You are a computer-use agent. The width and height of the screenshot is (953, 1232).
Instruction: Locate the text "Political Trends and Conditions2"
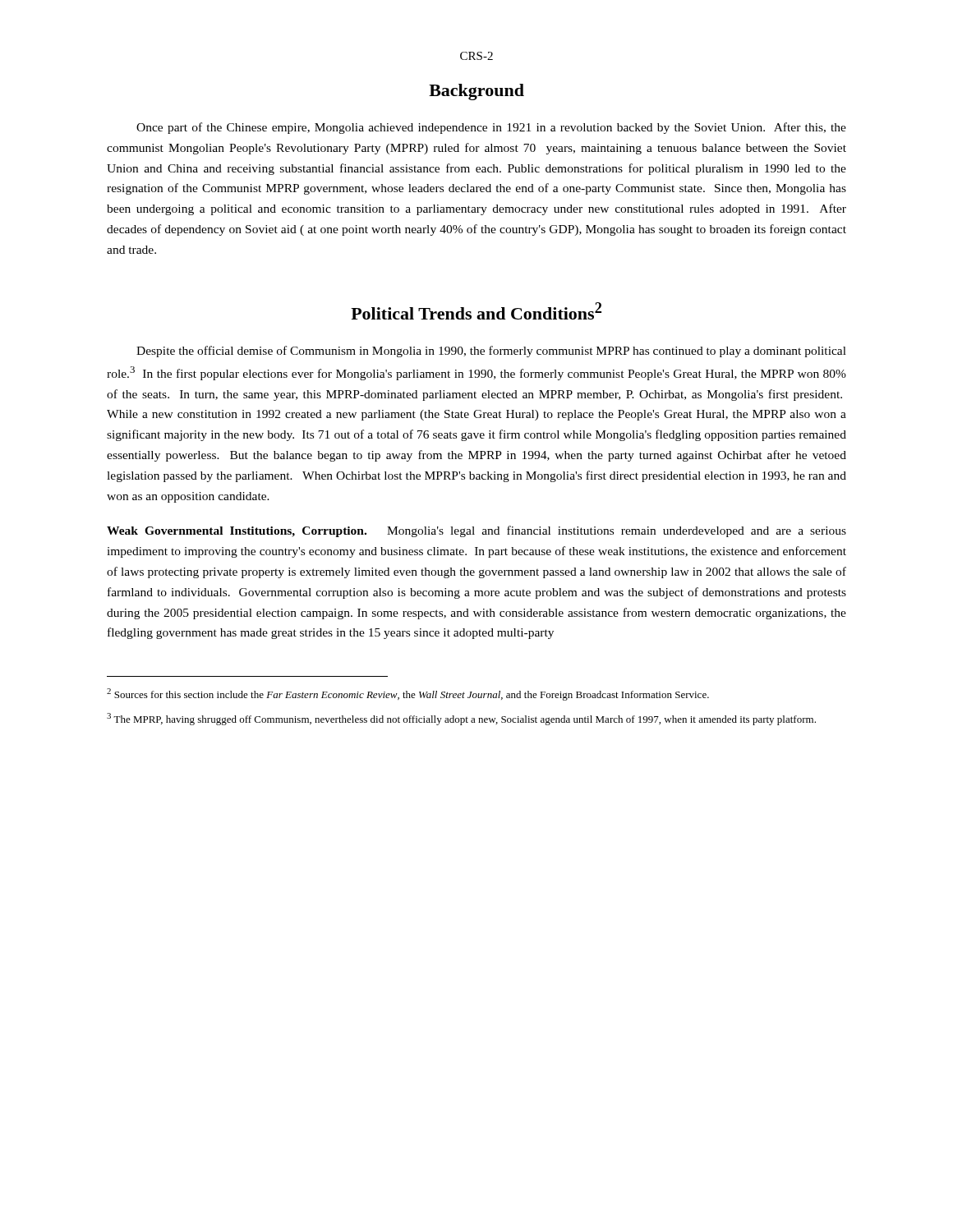476,312
